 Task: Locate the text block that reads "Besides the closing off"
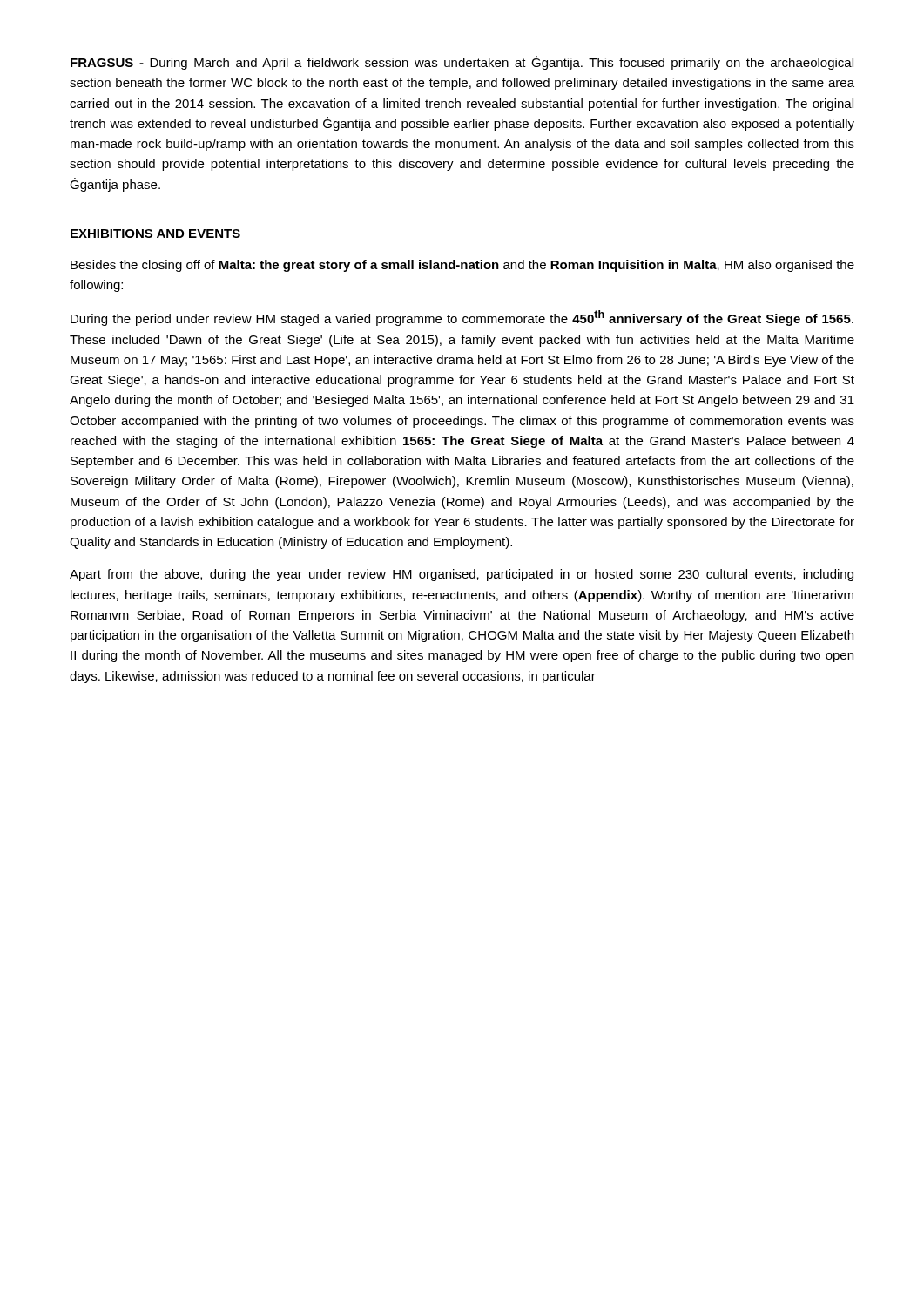tap(462, 274)
